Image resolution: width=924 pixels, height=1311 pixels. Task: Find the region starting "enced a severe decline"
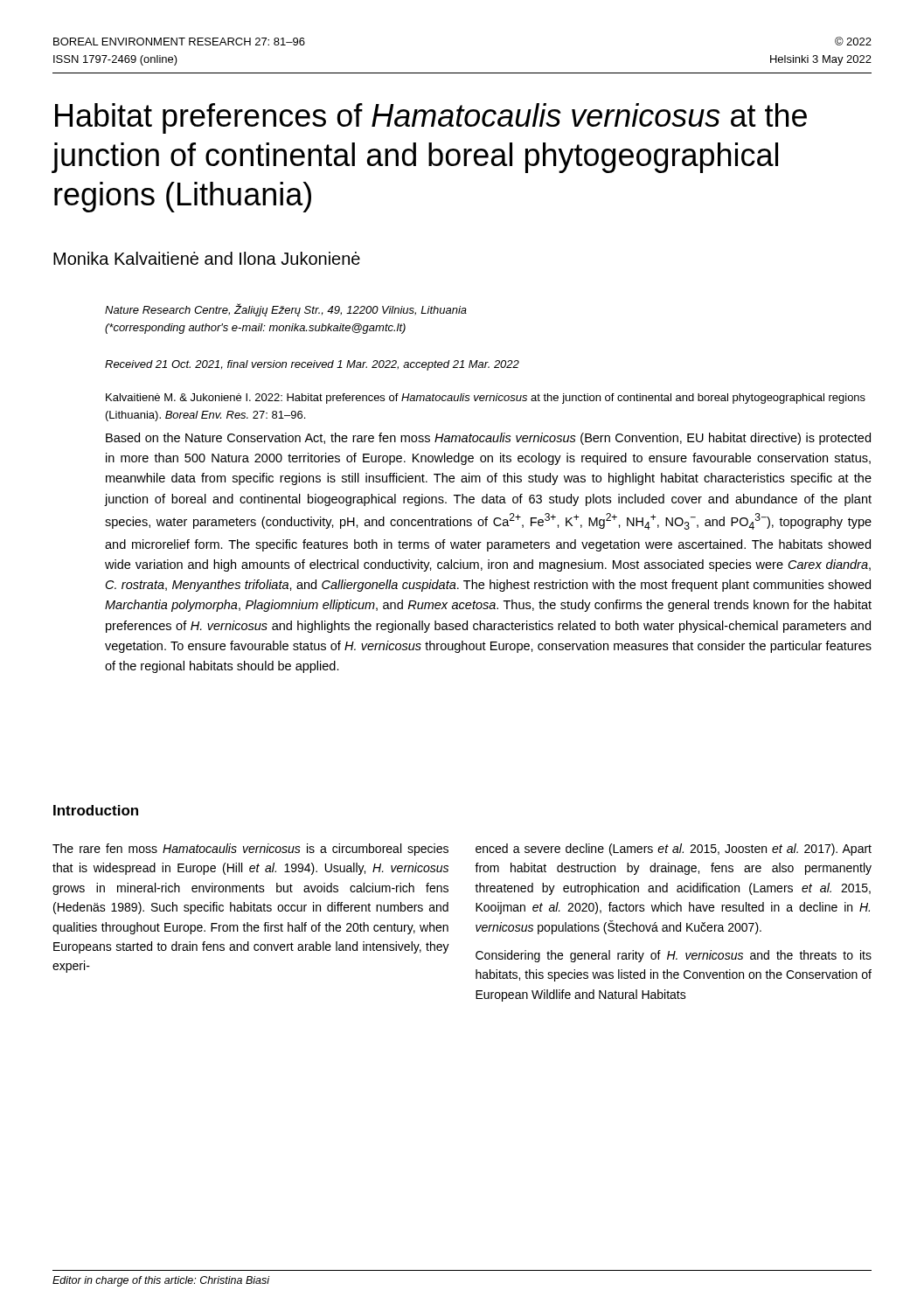tap(673, 922)
